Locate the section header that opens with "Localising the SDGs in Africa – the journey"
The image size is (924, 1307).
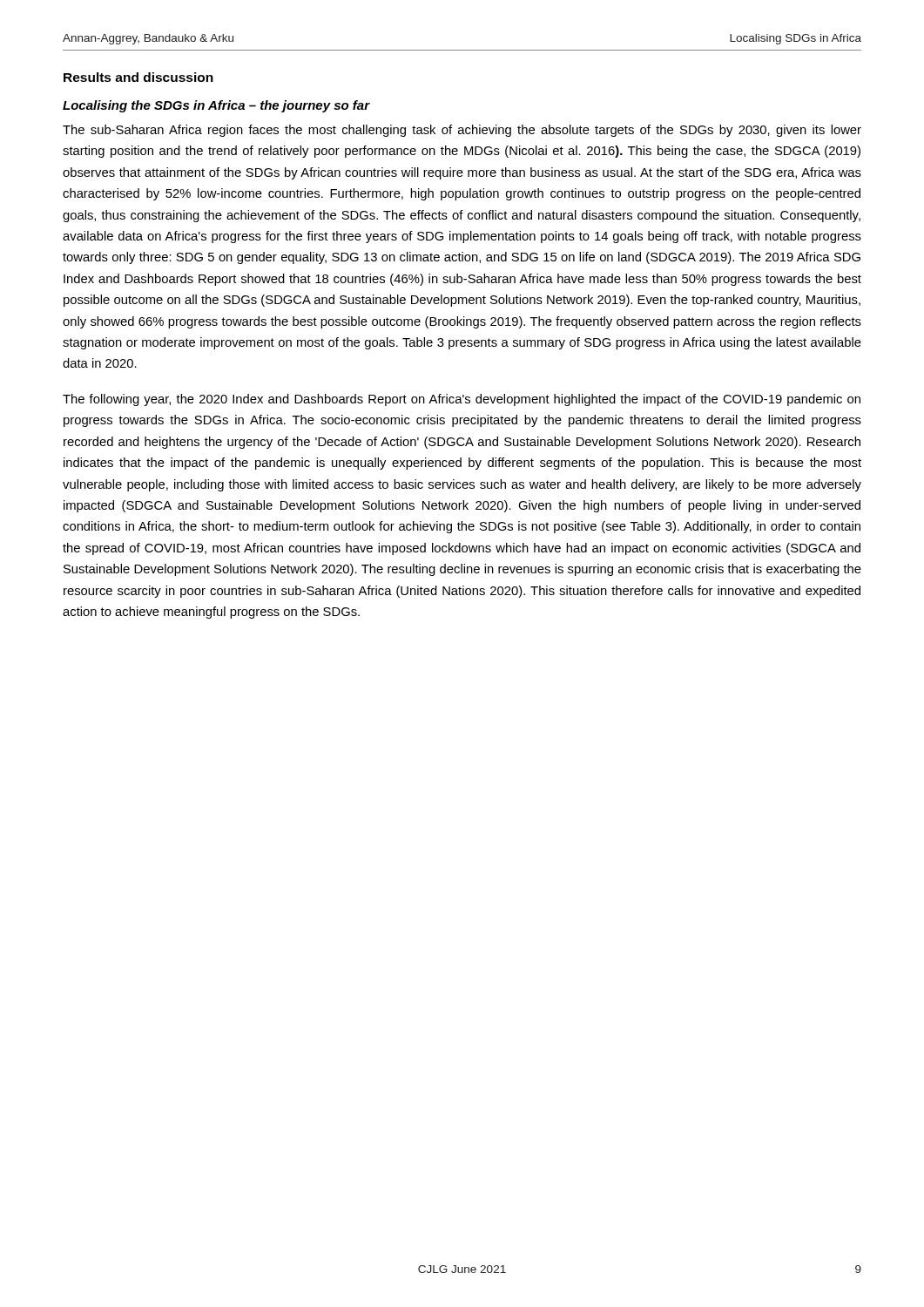pos(216,105)
